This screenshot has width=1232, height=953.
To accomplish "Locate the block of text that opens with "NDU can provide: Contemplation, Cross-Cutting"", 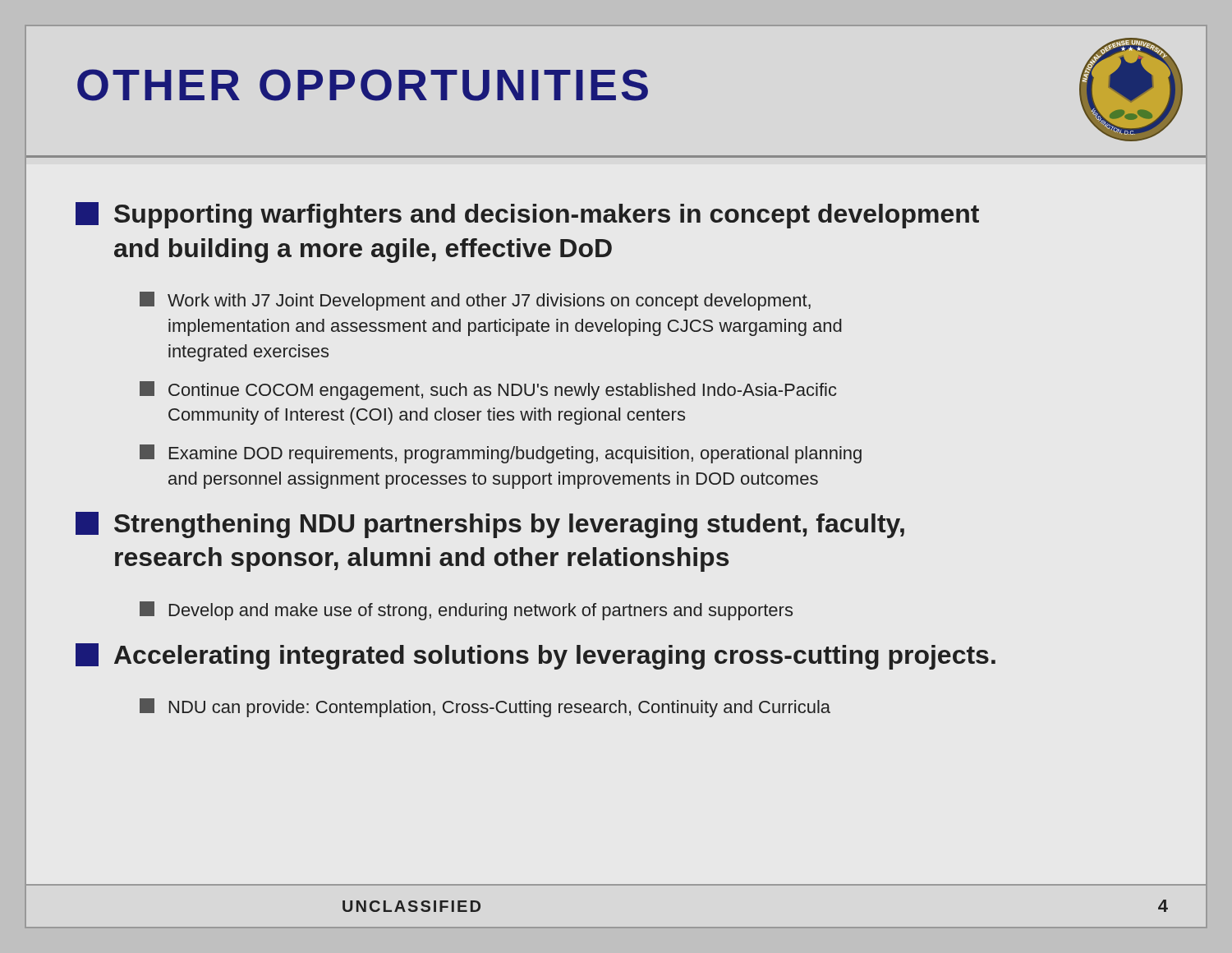I will click(x=485, y=708).
